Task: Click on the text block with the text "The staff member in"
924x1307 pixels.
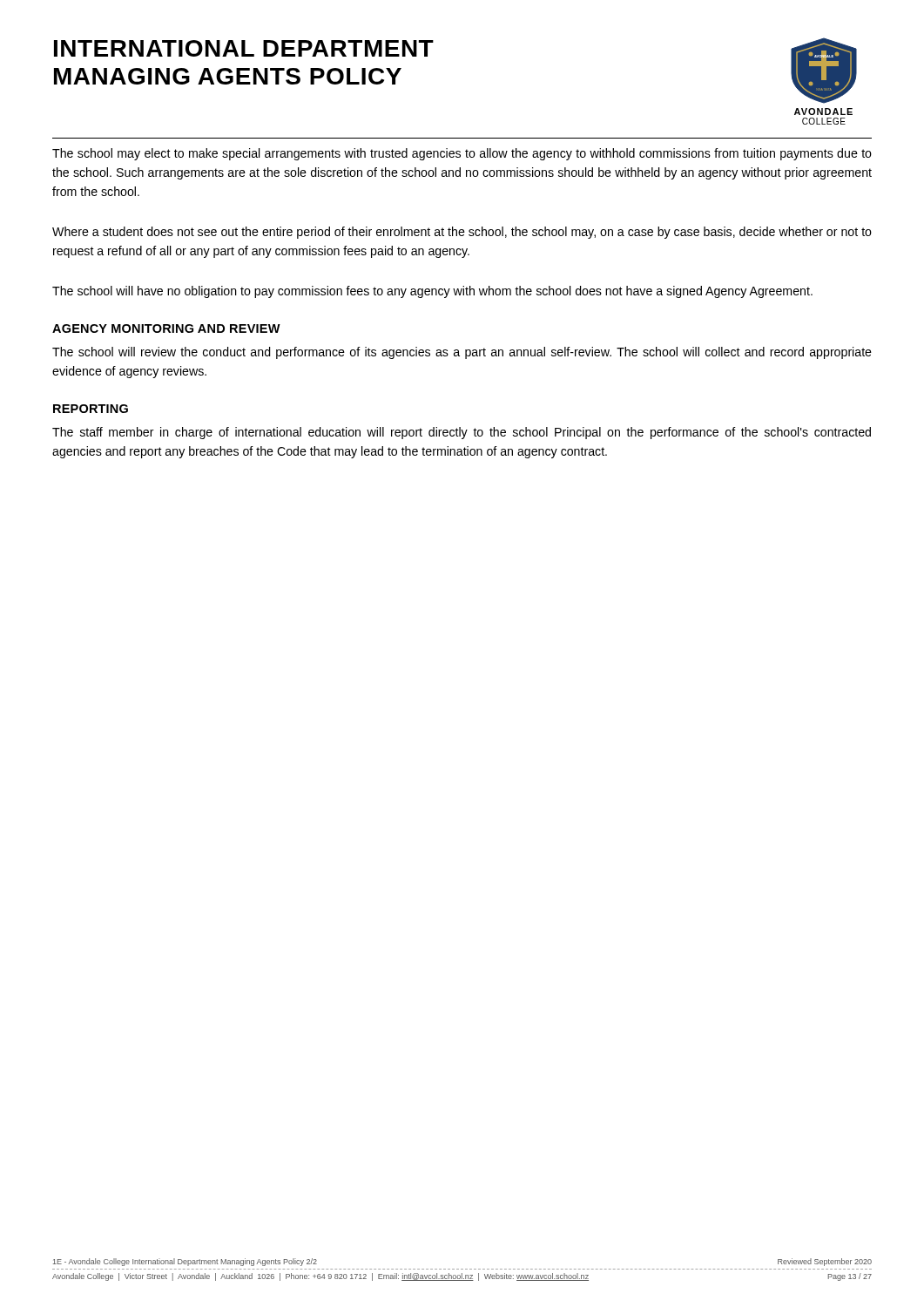Action: [x=462, y=442]
